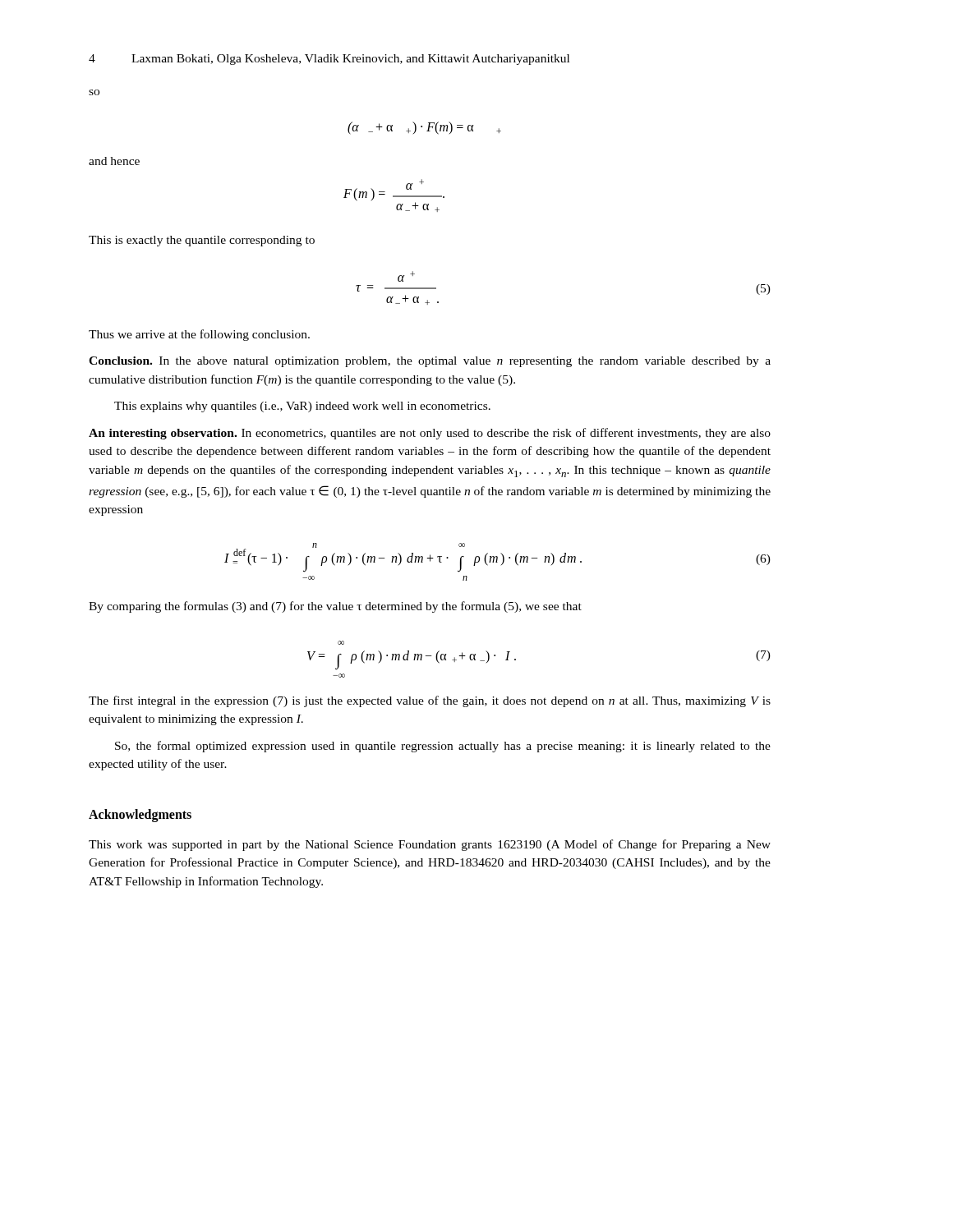Select the text block containing "This is exactly"
Screen dimensions: 1232x953
pyautogui.click(x=202, y=240)
